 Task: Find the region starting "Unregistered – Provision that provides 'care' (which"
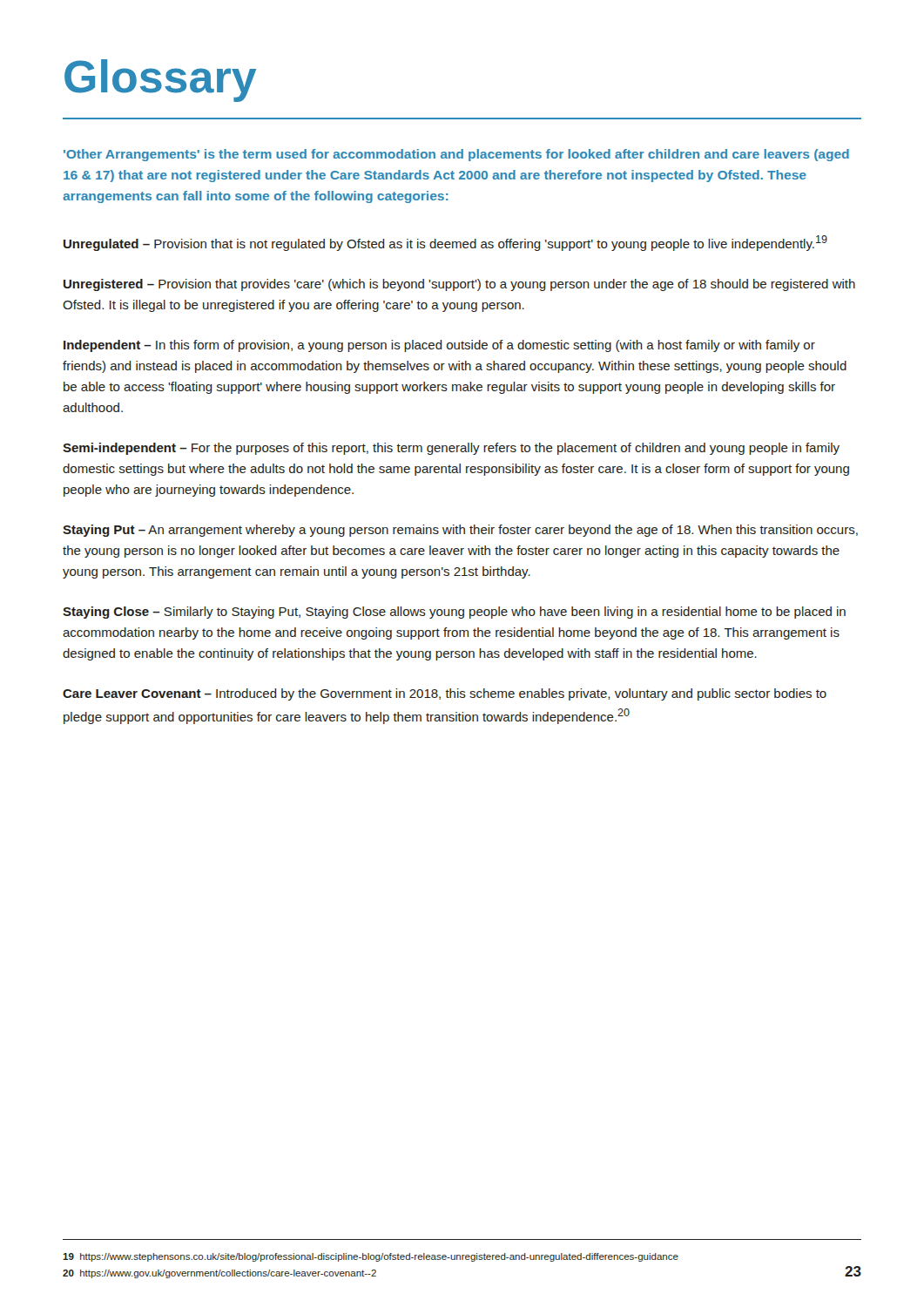459,294
